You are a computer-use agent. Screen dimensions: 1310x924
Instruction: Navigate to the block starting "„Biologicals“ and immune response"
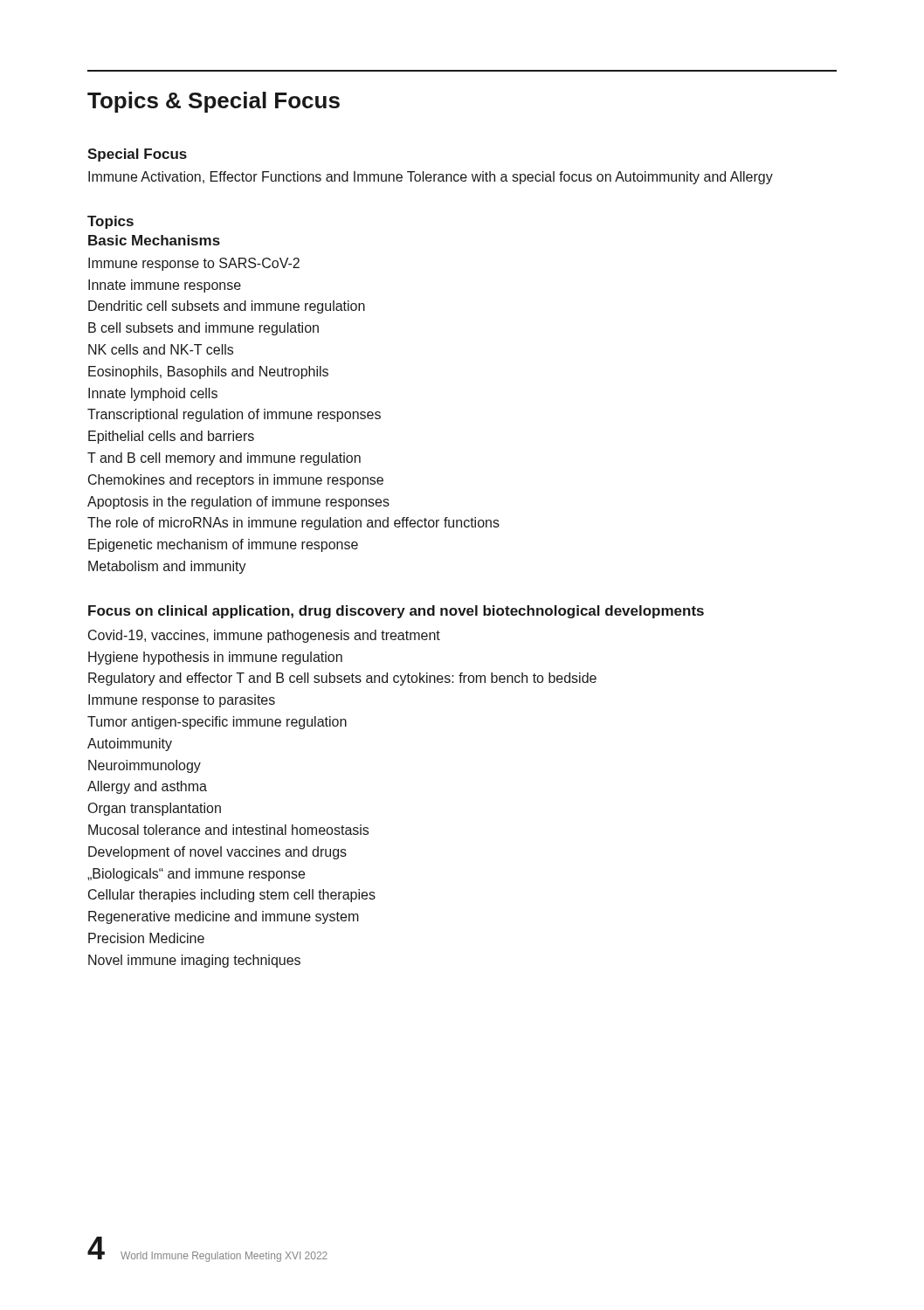[x=196, y=873]
